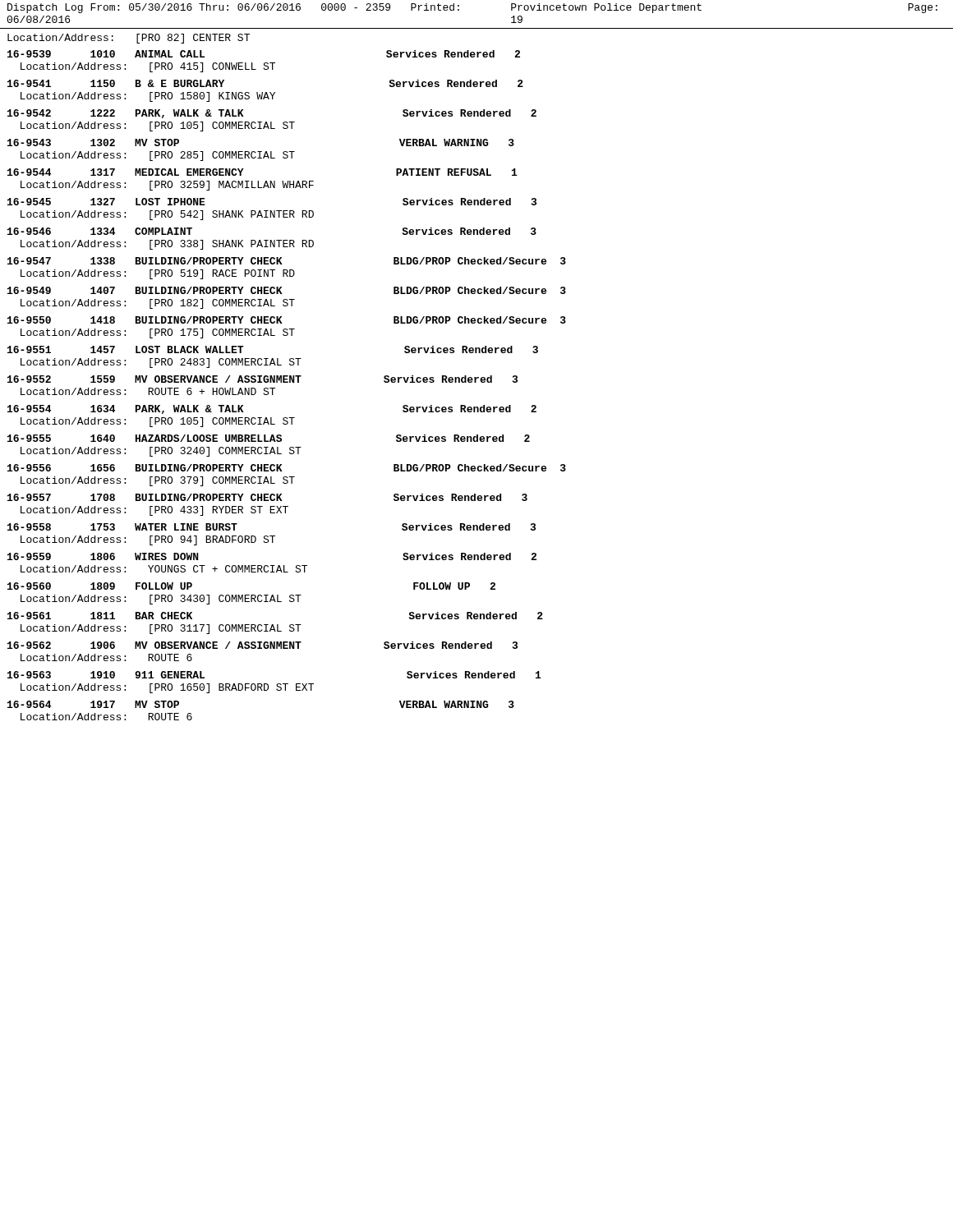Click on the text starting "16-9564 1917 MV STOPVERBAL WARNING"

click(28, 704)
